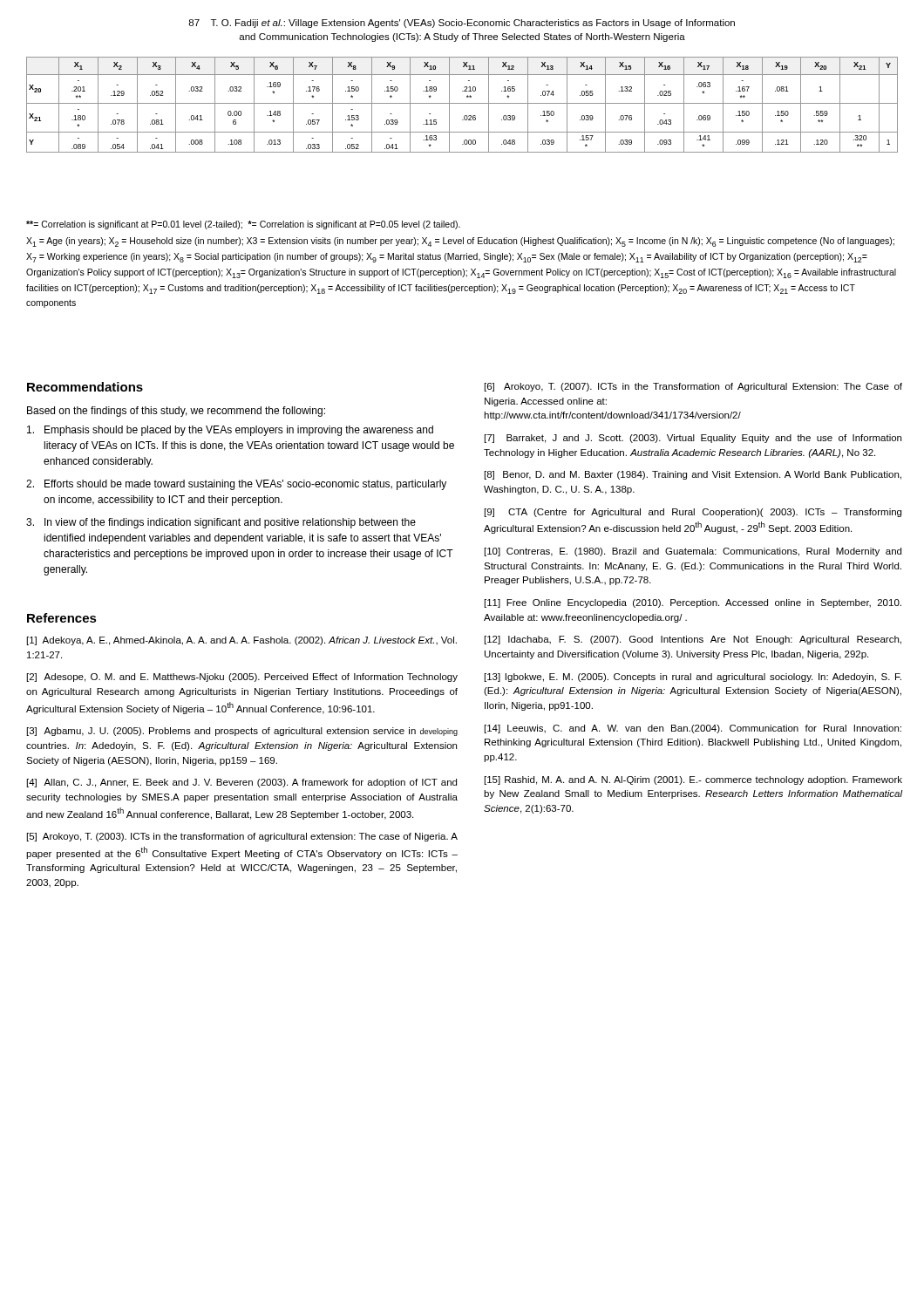Find the block on this page that starts "2. Efforts should be"

(242, 492)
